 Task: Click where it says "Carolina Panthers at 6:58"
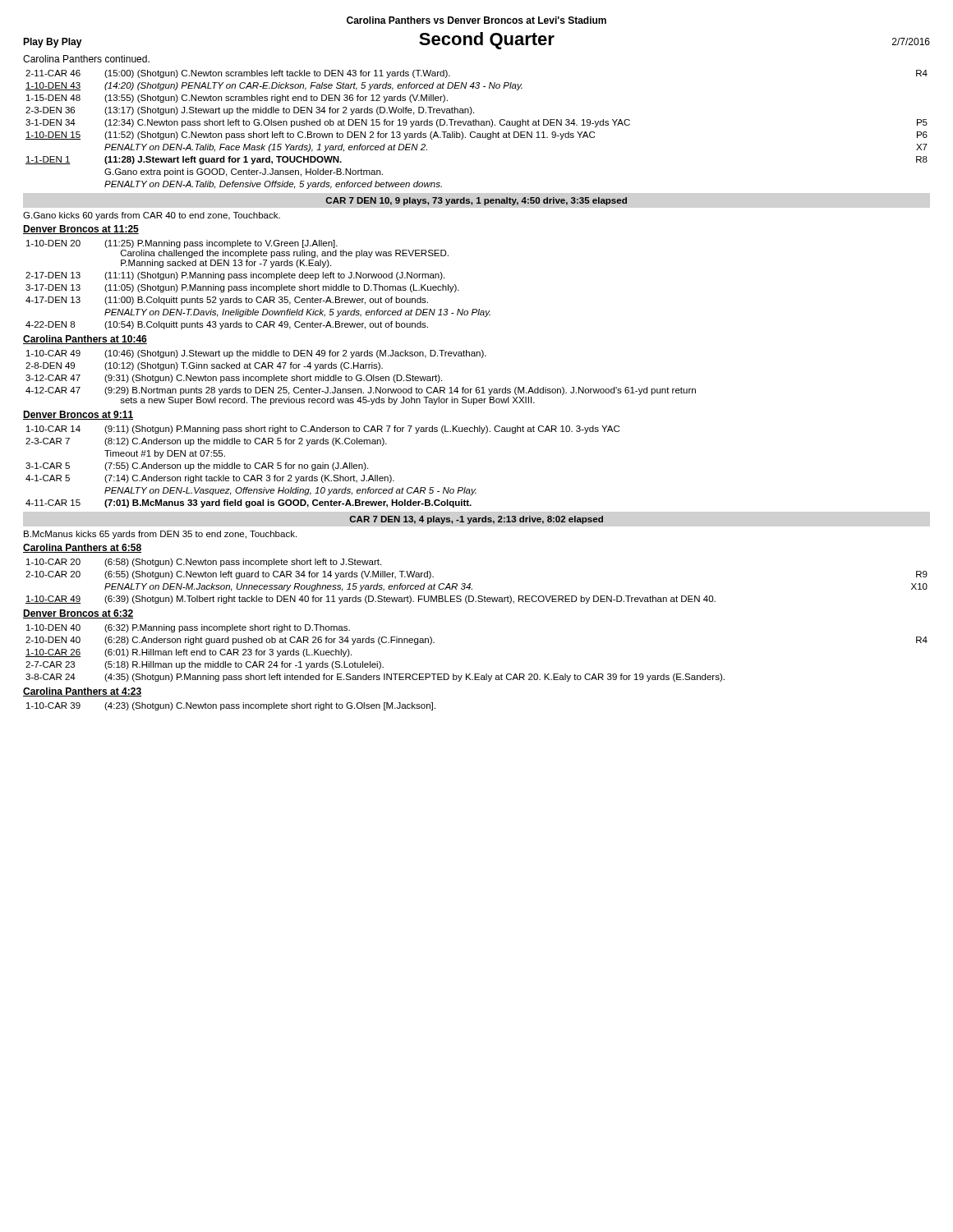82,548
